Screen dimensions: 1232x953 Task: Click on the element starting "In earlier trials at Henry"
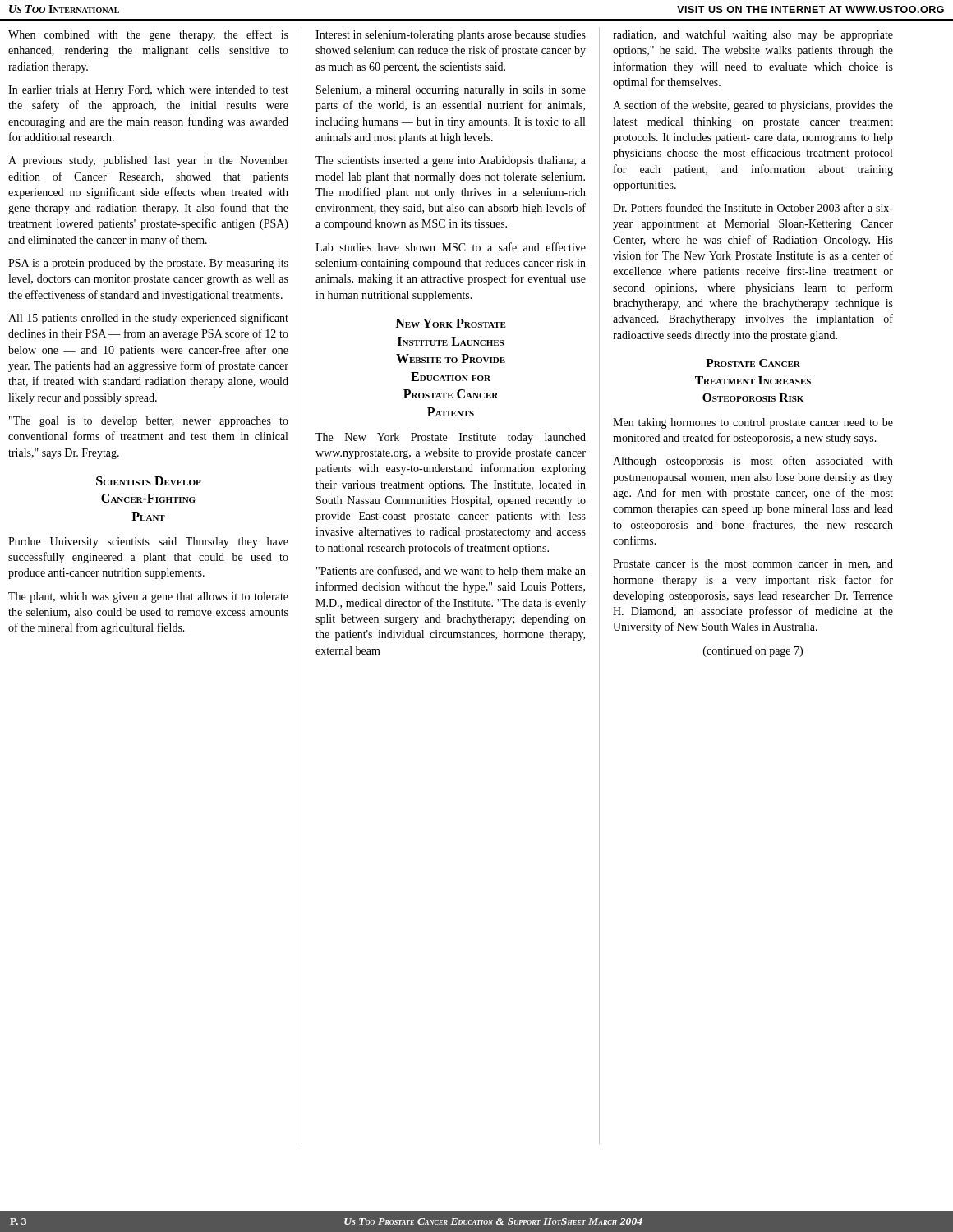148,114
